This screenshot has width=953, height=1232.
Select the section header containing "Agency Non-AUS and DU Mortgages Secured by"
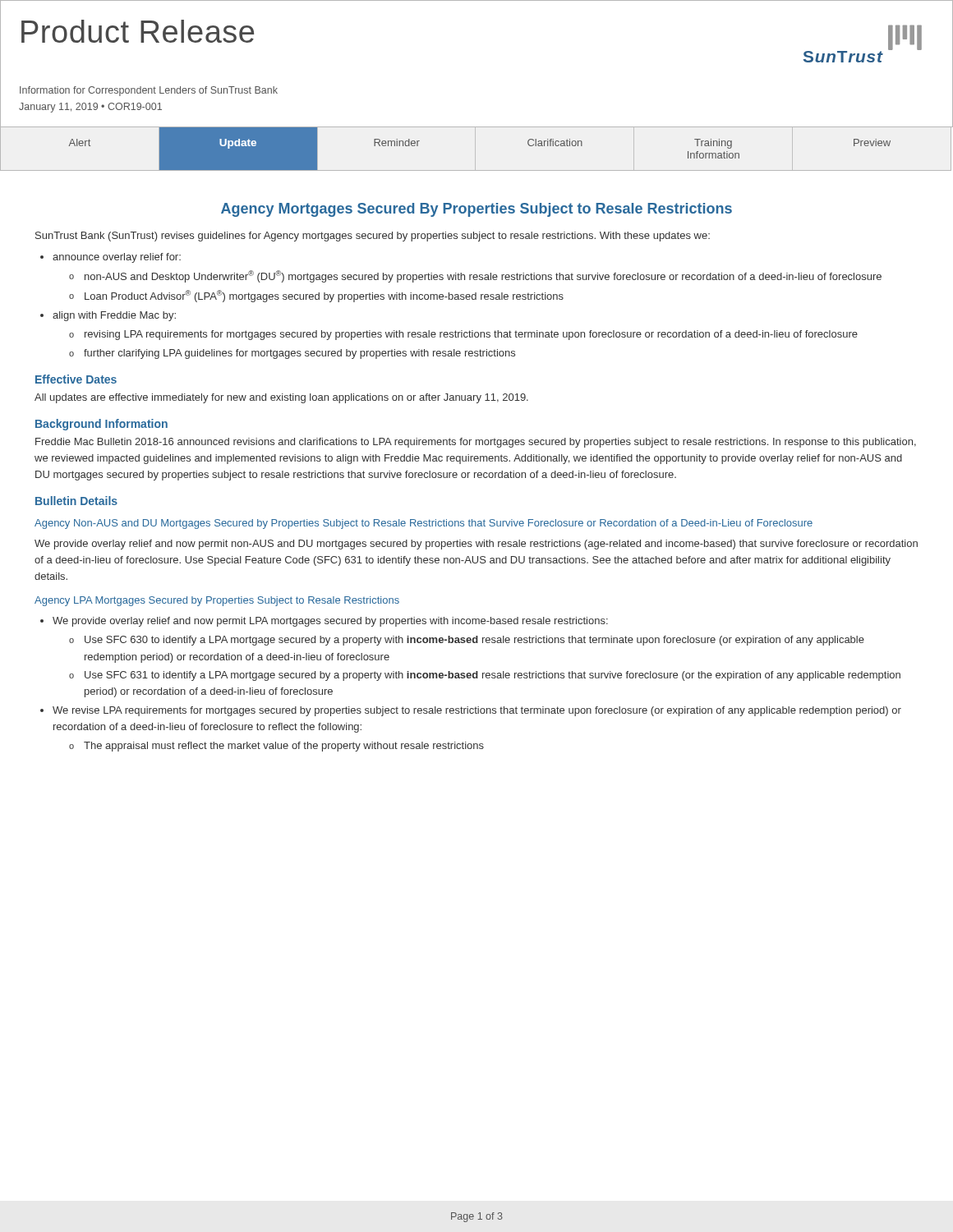[x=424, y=523]
